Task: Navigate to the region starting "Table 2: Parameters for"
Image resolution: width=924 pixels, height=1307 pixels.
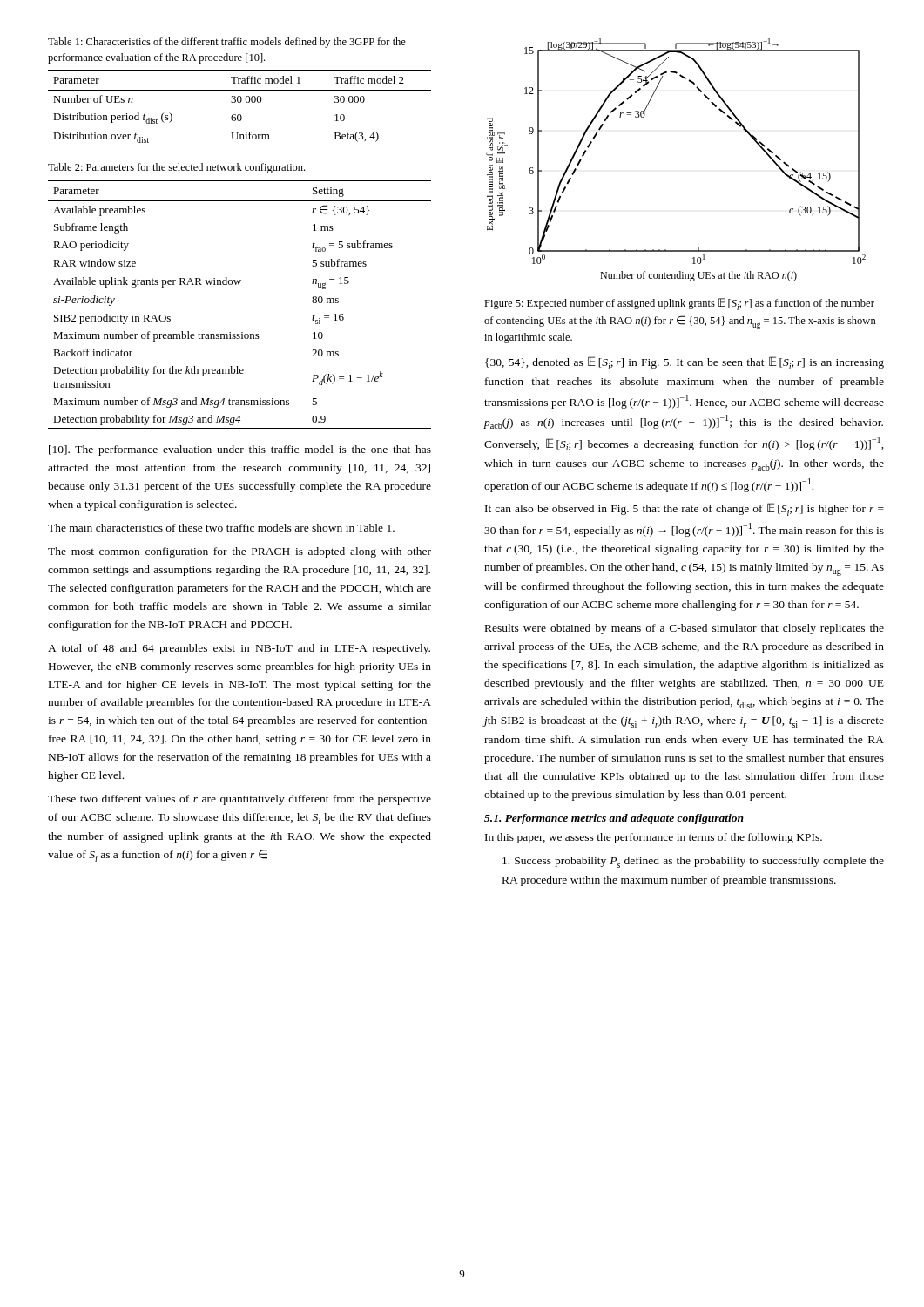Action: point(177,167)
